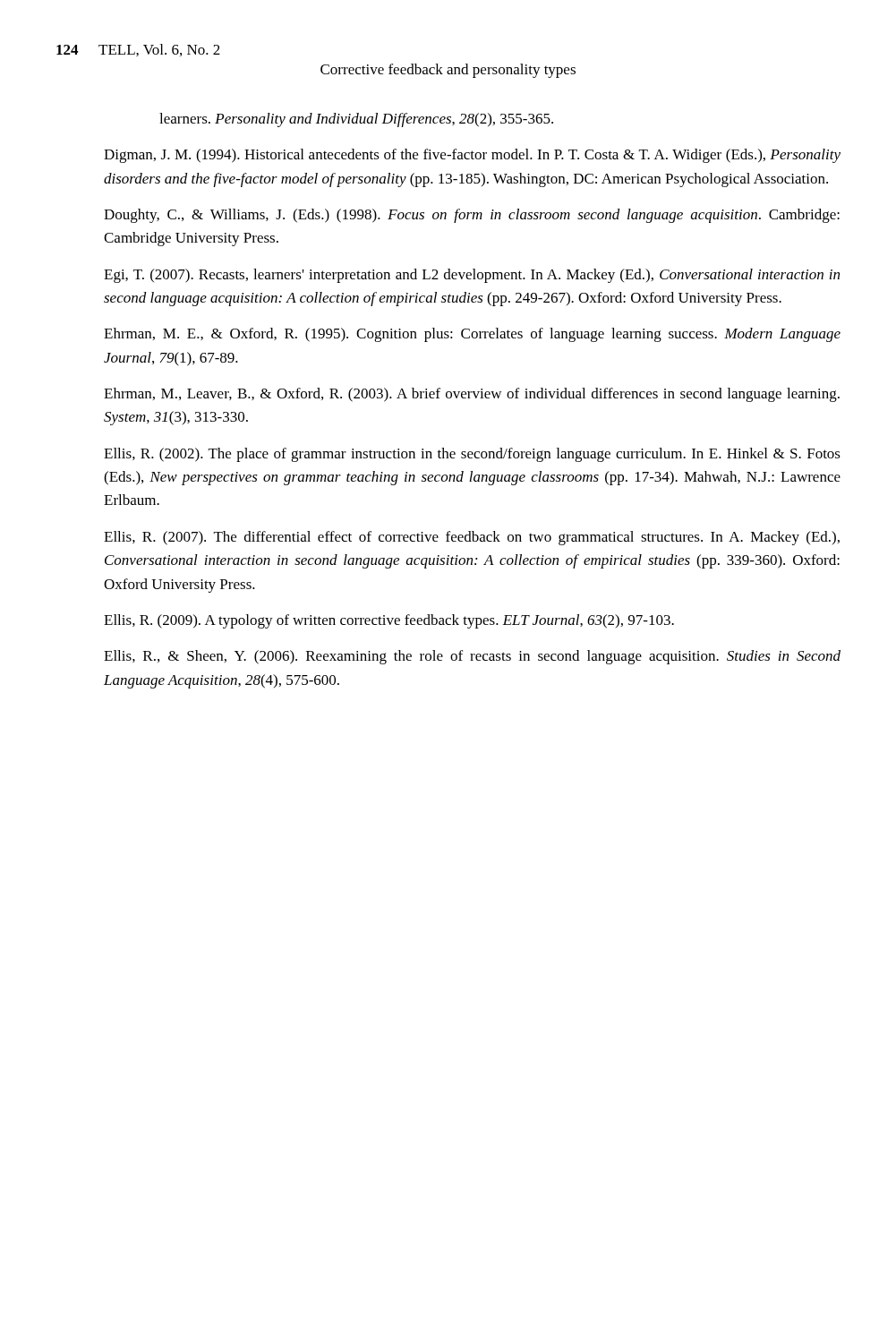Locate the text block starting "learners. Personality and Individual Differences, 28(2), 355-365."
This screenshot has height=1343, width=896.
click(x=357, y=119)
